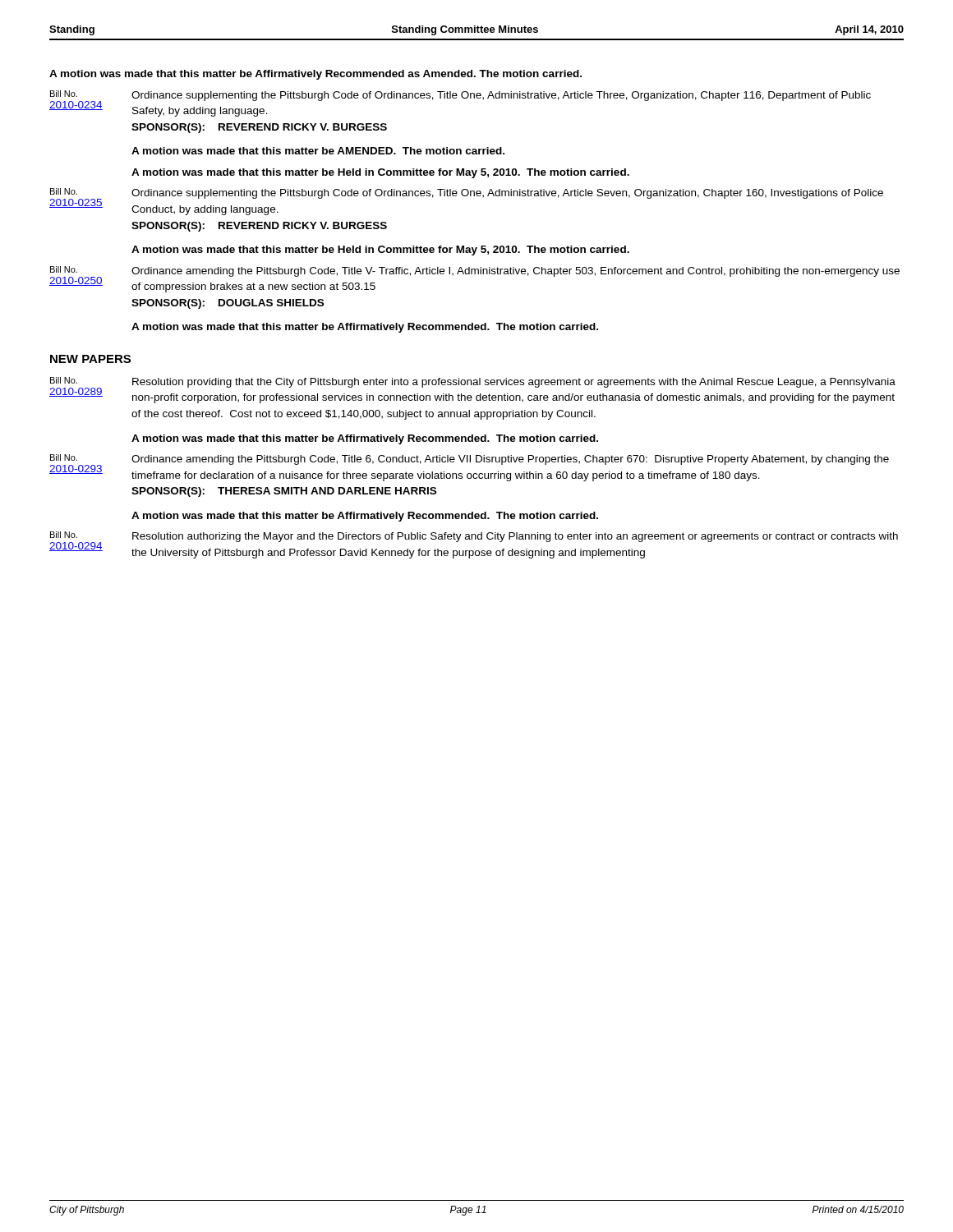
Task: Find the text block containing "Bill No. 2010-0294 Resolution authorizing the"
Action: click(x=476, y=544)
